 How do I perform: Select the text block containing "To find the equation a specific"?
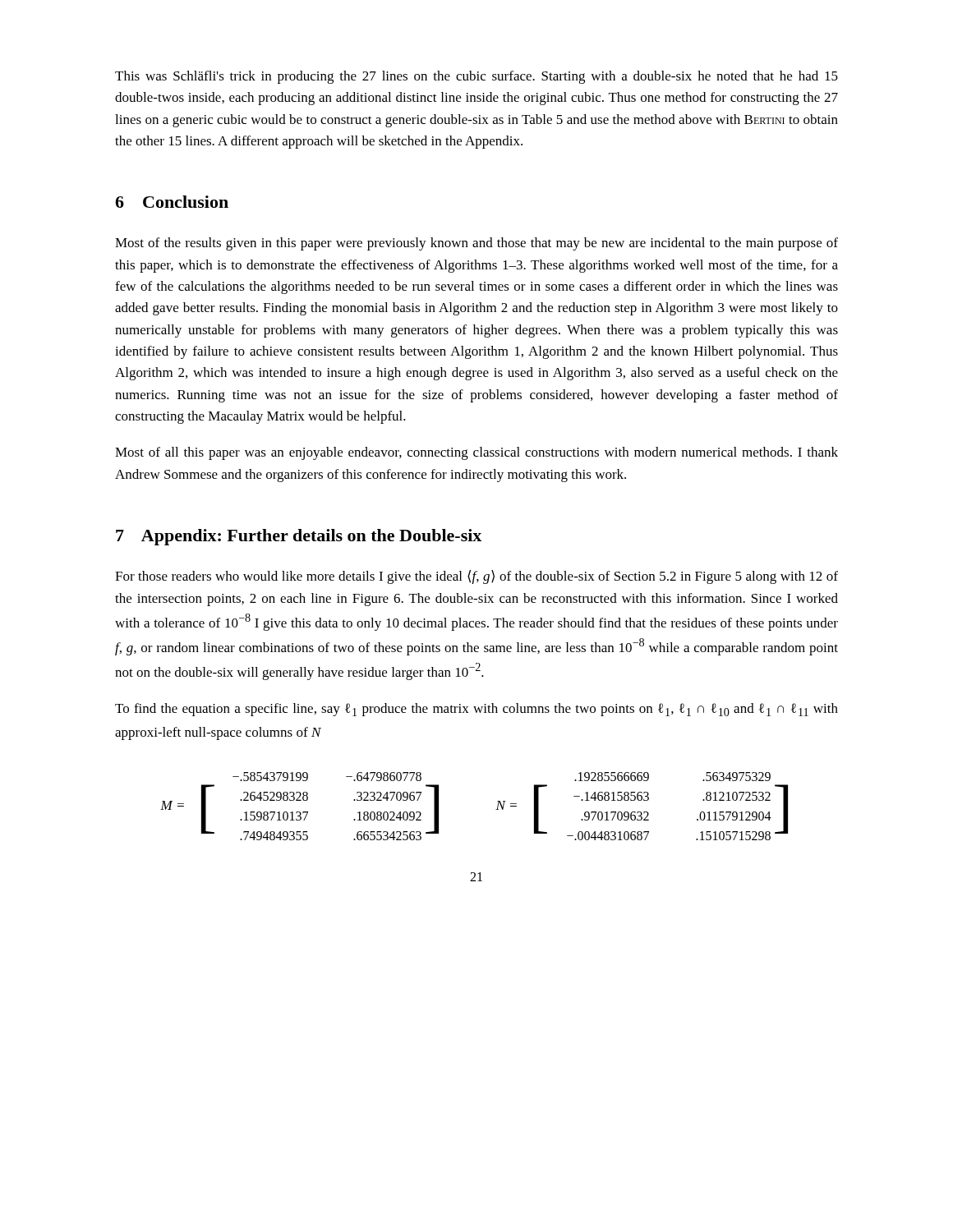coord(476,720)
